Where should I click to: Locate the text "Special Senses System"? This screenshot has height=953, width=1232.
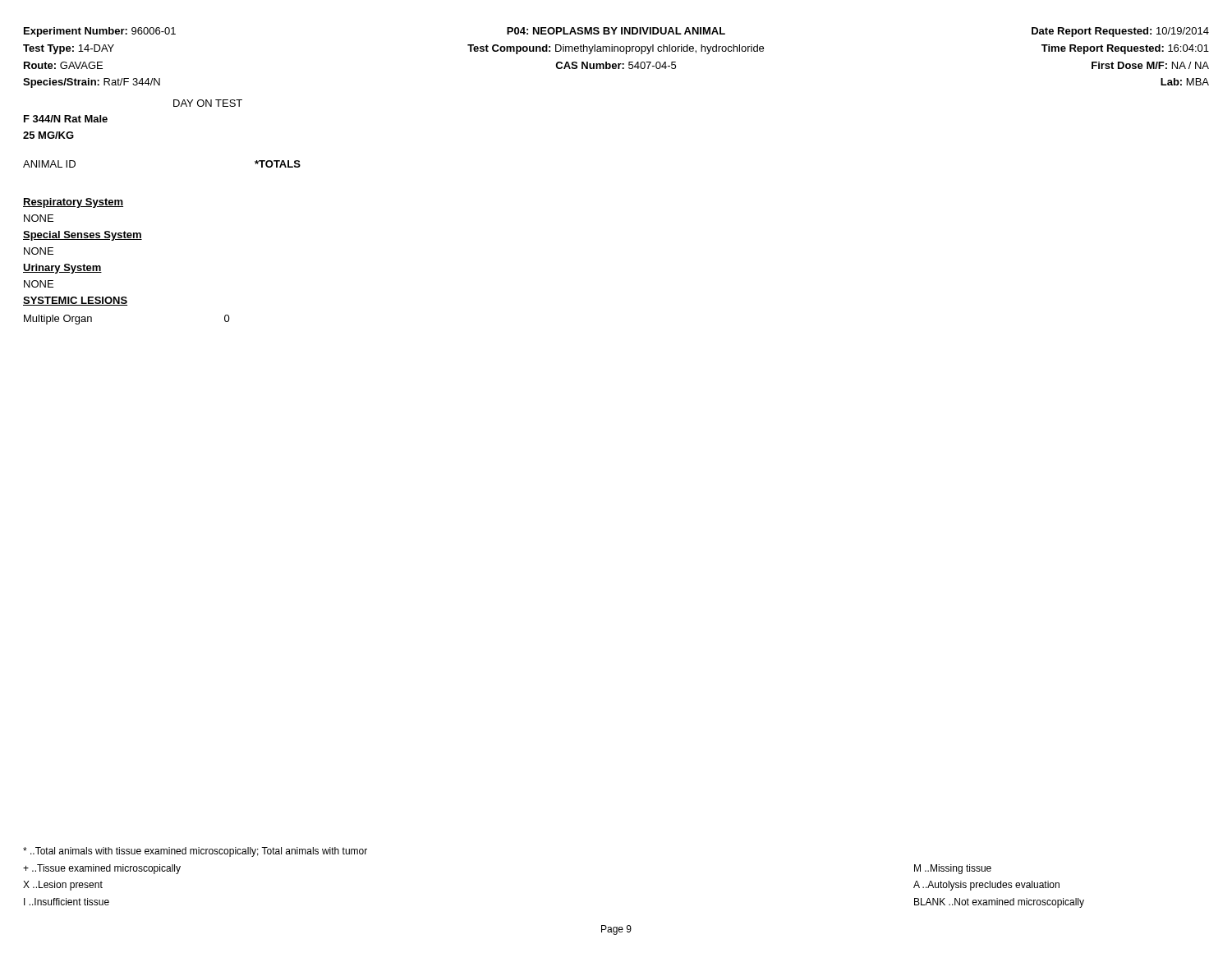[x=82, y=235]
